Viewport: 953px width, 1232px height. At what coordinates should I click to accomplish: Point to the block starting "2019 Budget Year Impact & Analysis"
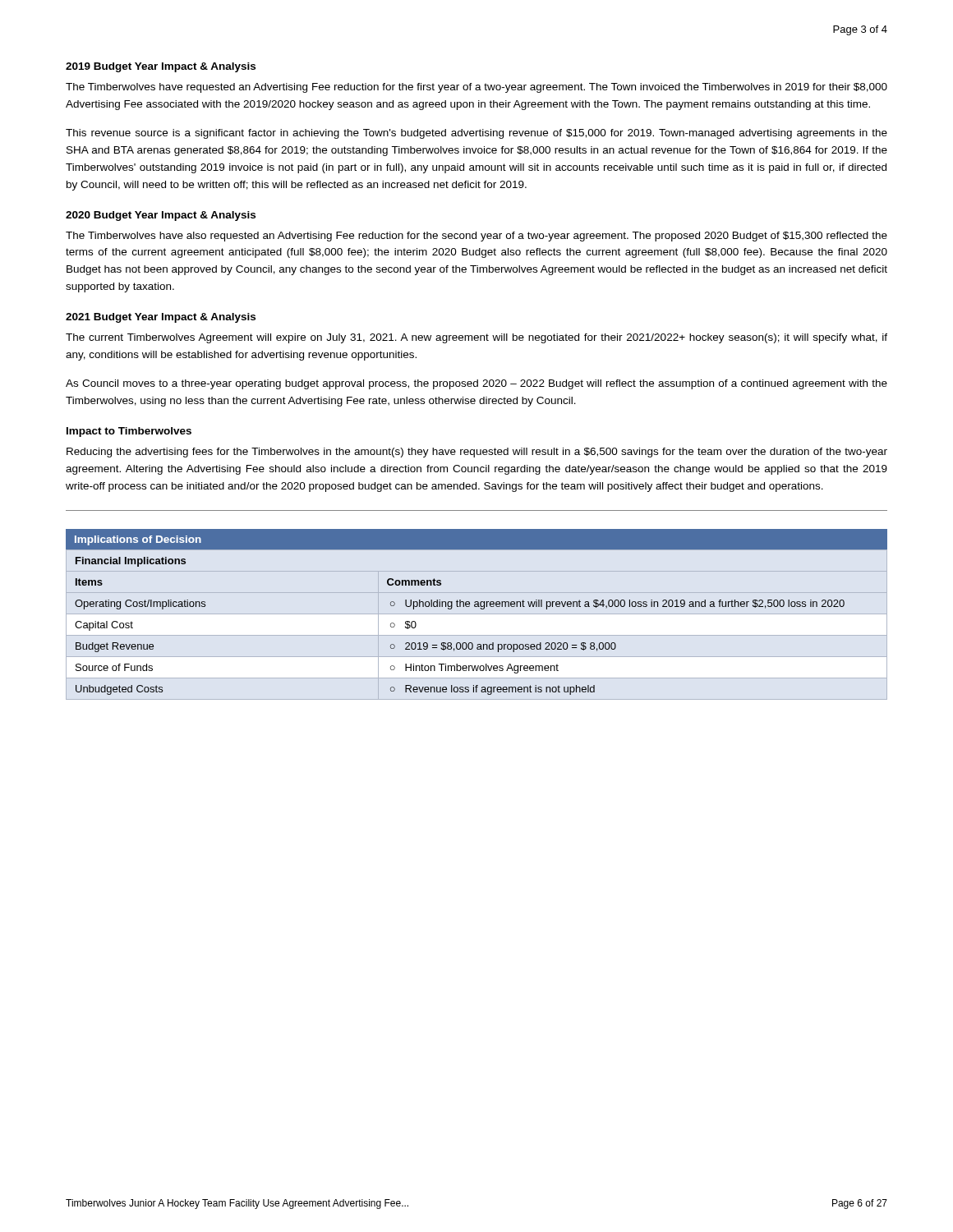pos(161,66)
